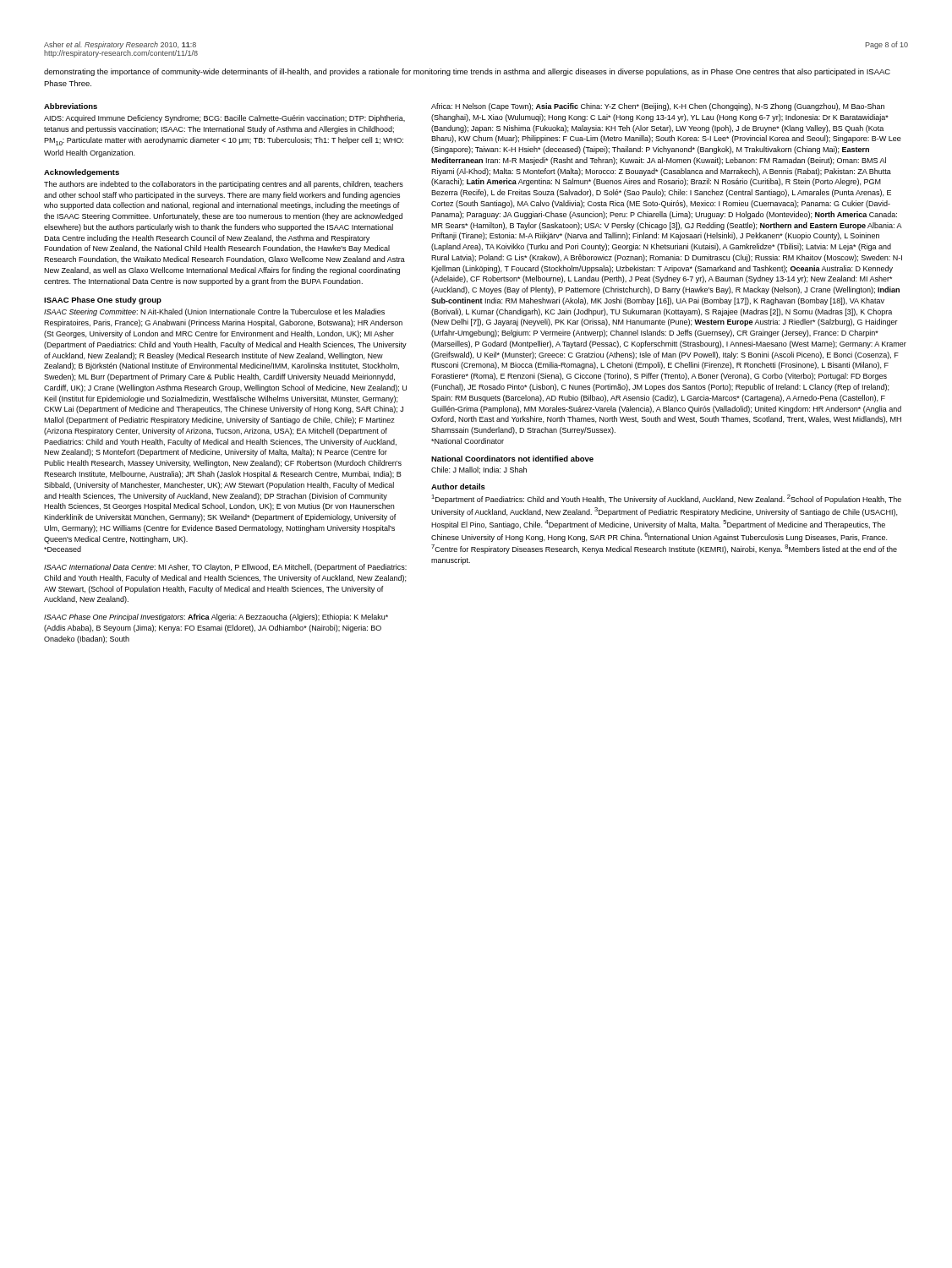This screenshot has height=1268, width=952.
Task: Where is the passage that starts "ISAAC Steering Committee:"?
Action: (226, 431)
